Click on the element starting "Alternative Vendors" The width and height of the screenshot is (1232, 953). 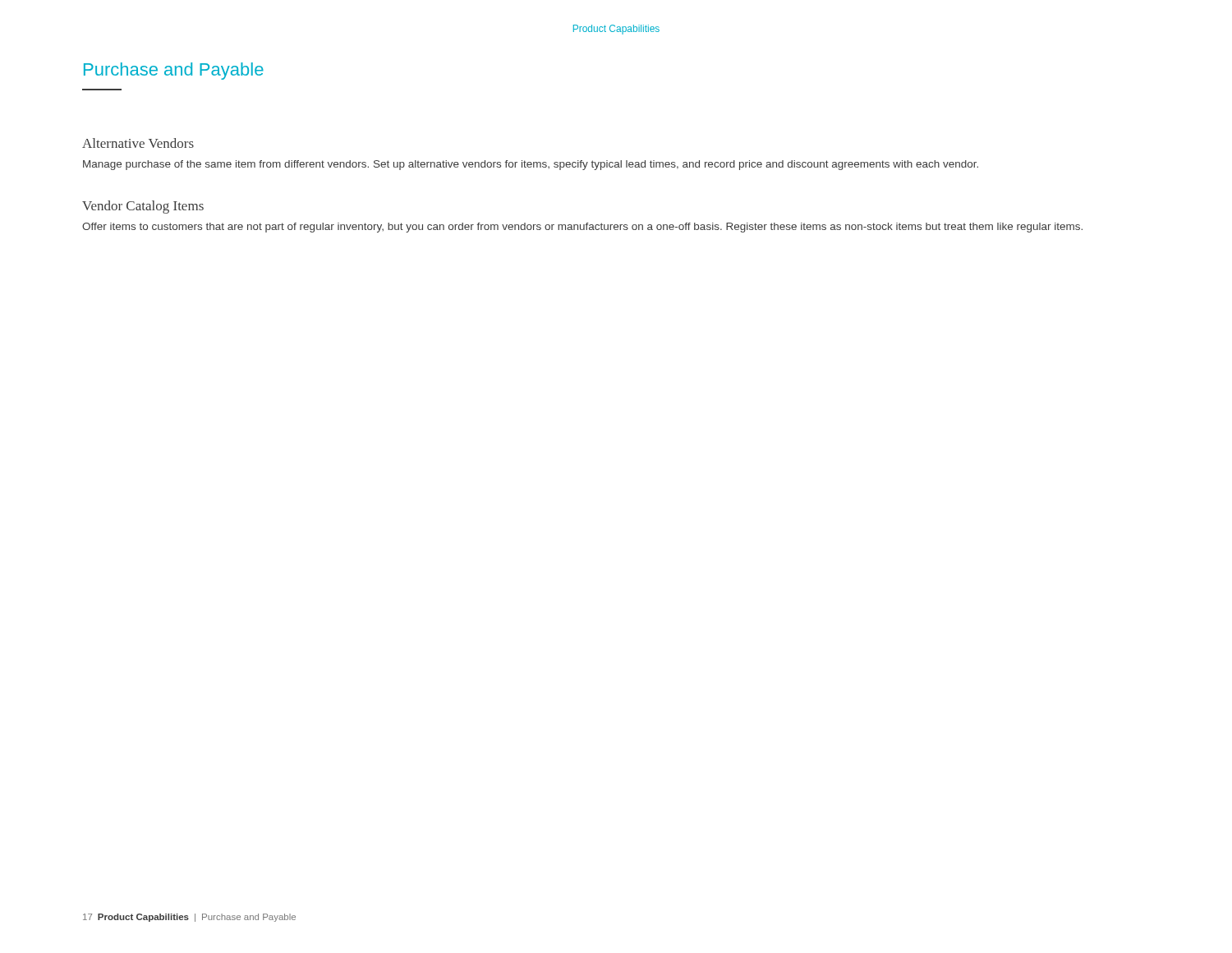138,143
